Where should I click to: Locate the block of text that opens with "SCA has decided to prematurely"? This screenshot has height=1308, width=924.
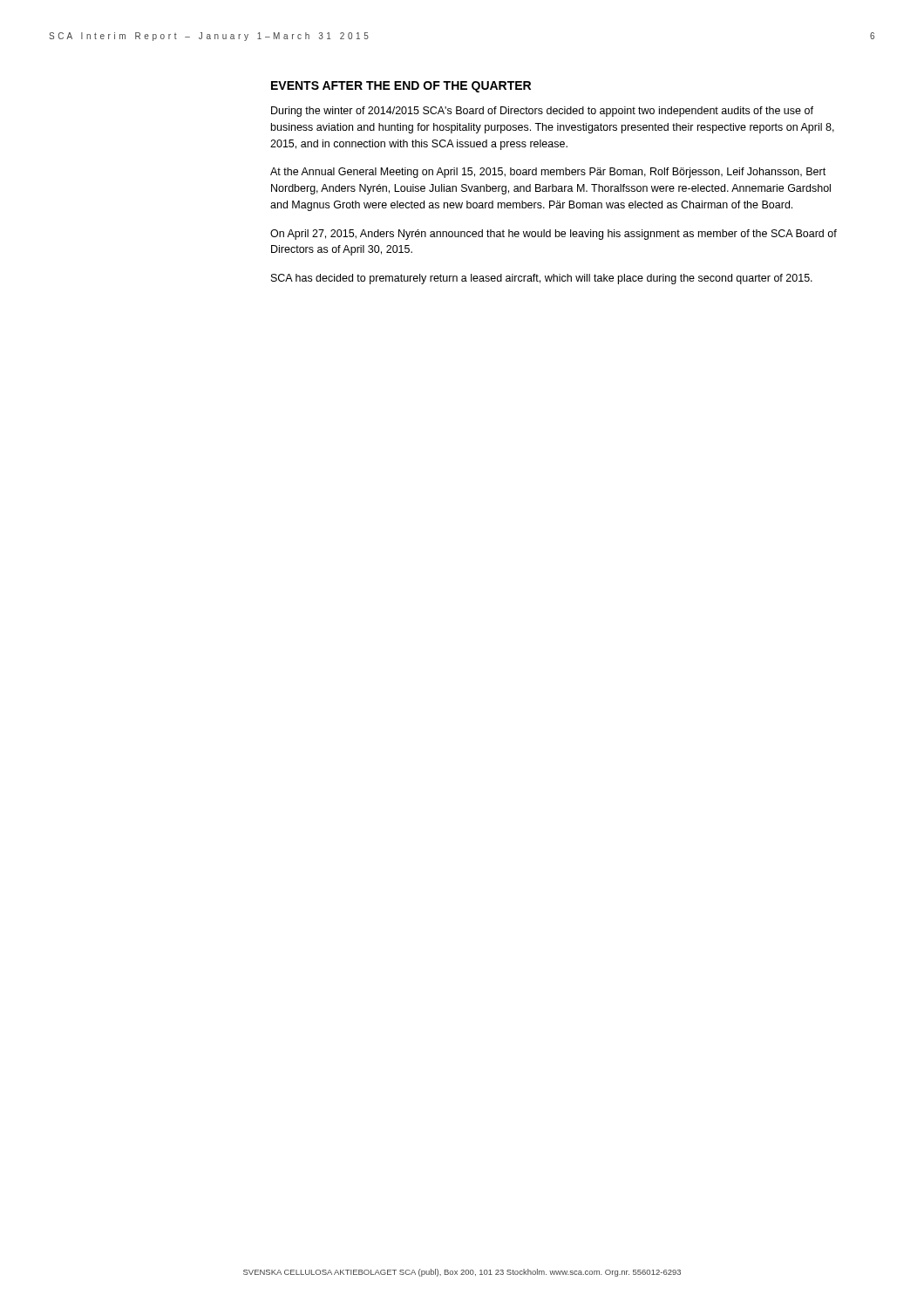click(542, 278)
